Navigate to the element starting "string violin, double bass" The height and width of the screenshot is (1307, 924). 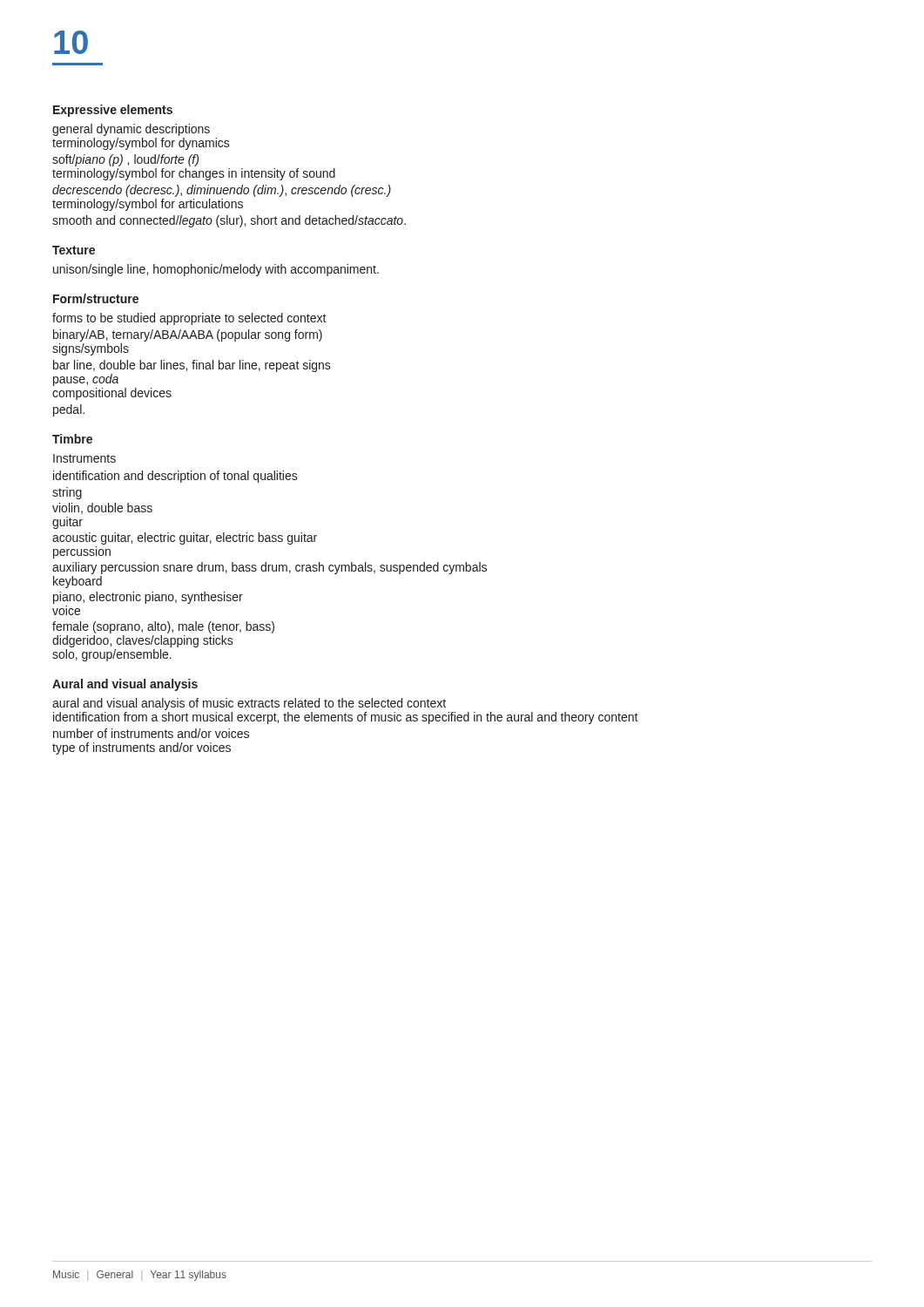pos(67,493)
